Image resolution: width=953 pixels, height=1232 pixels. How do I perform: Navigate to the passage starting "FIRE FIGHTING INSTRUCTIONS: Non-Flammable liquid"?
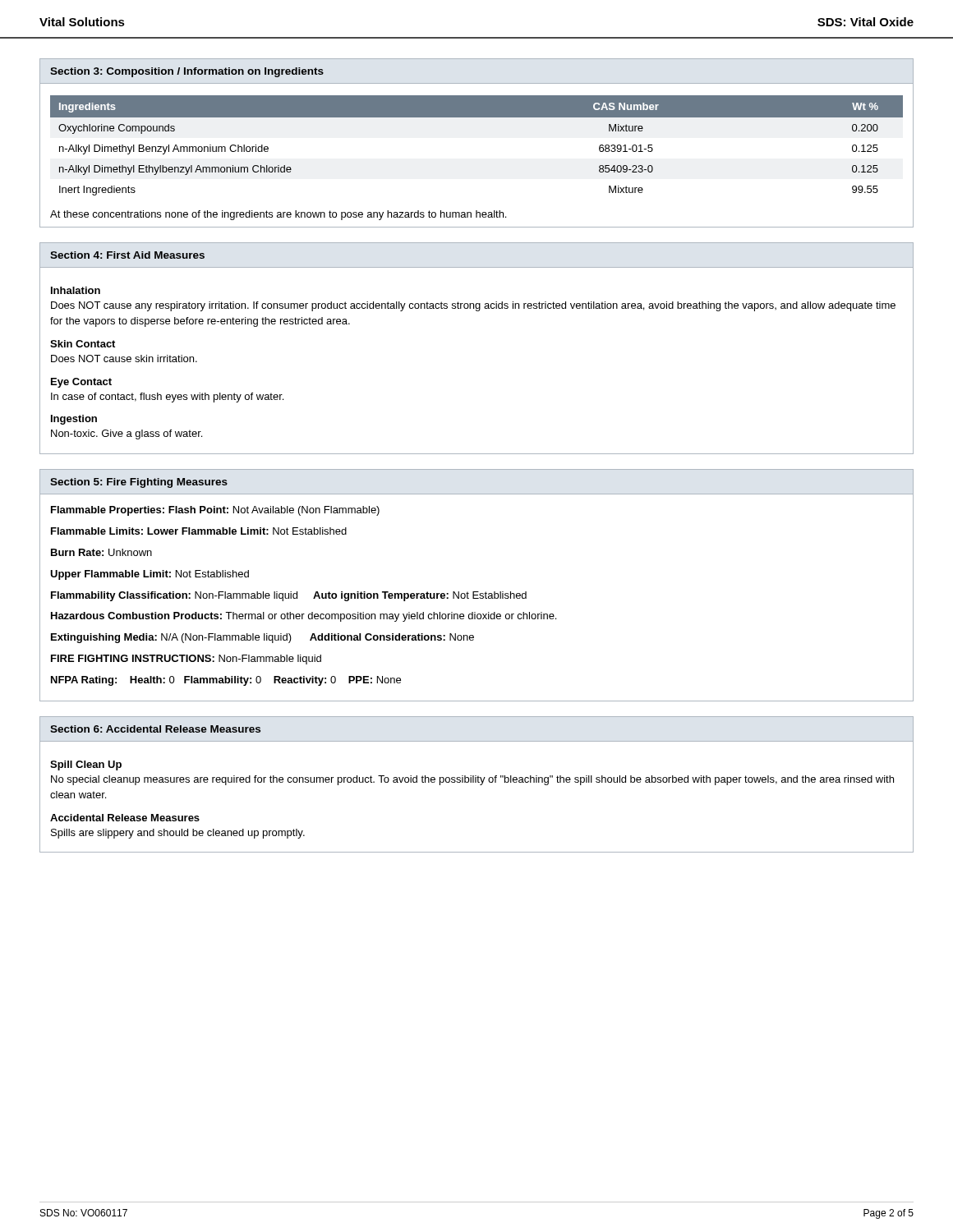[186, 658]
